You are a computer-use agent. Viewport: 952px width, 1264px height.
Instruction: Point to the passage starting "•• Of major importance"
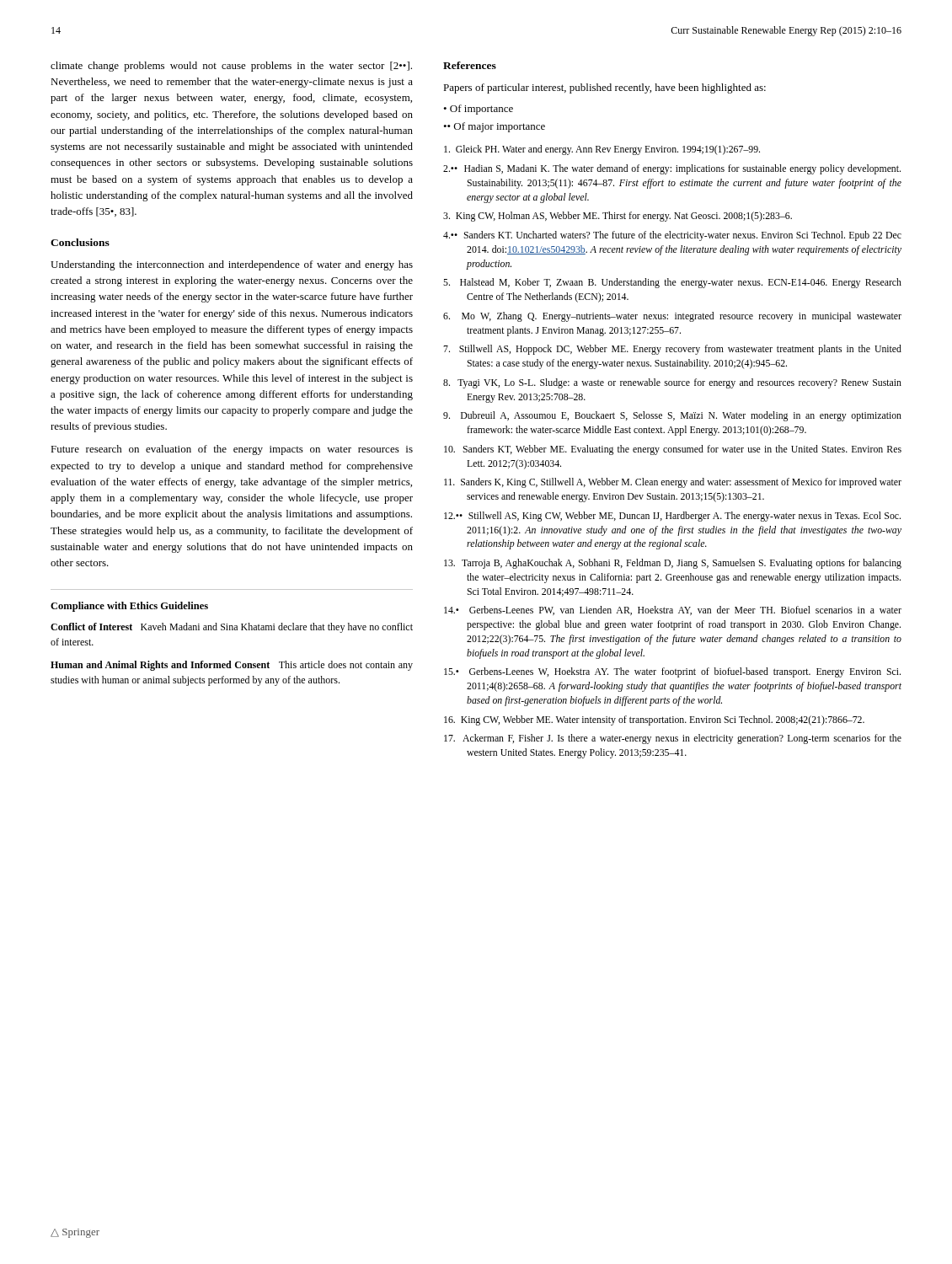coord(494,126)
